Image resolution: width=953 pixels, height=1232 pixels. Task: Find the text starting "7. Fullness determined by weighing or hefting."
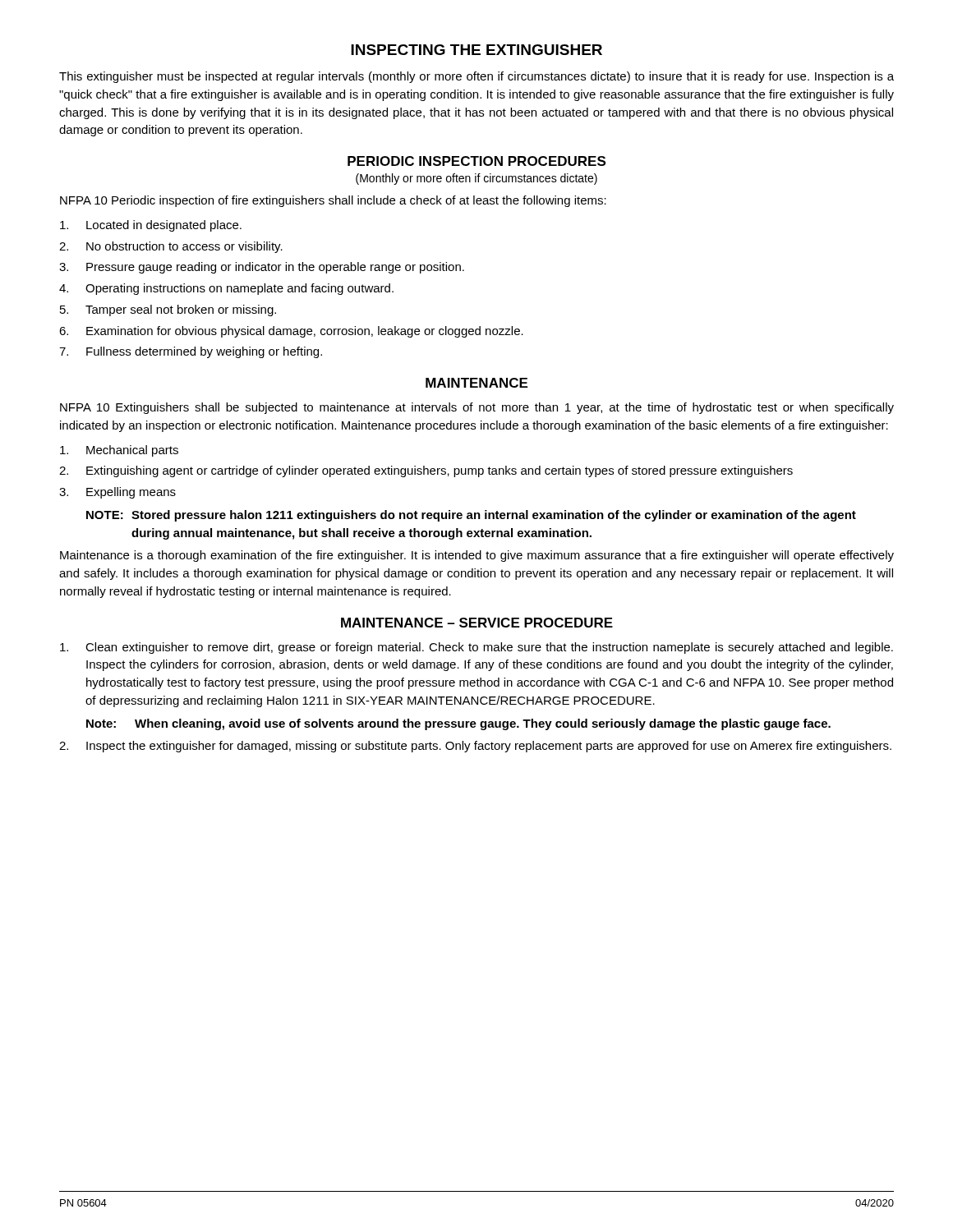(191, 352)
